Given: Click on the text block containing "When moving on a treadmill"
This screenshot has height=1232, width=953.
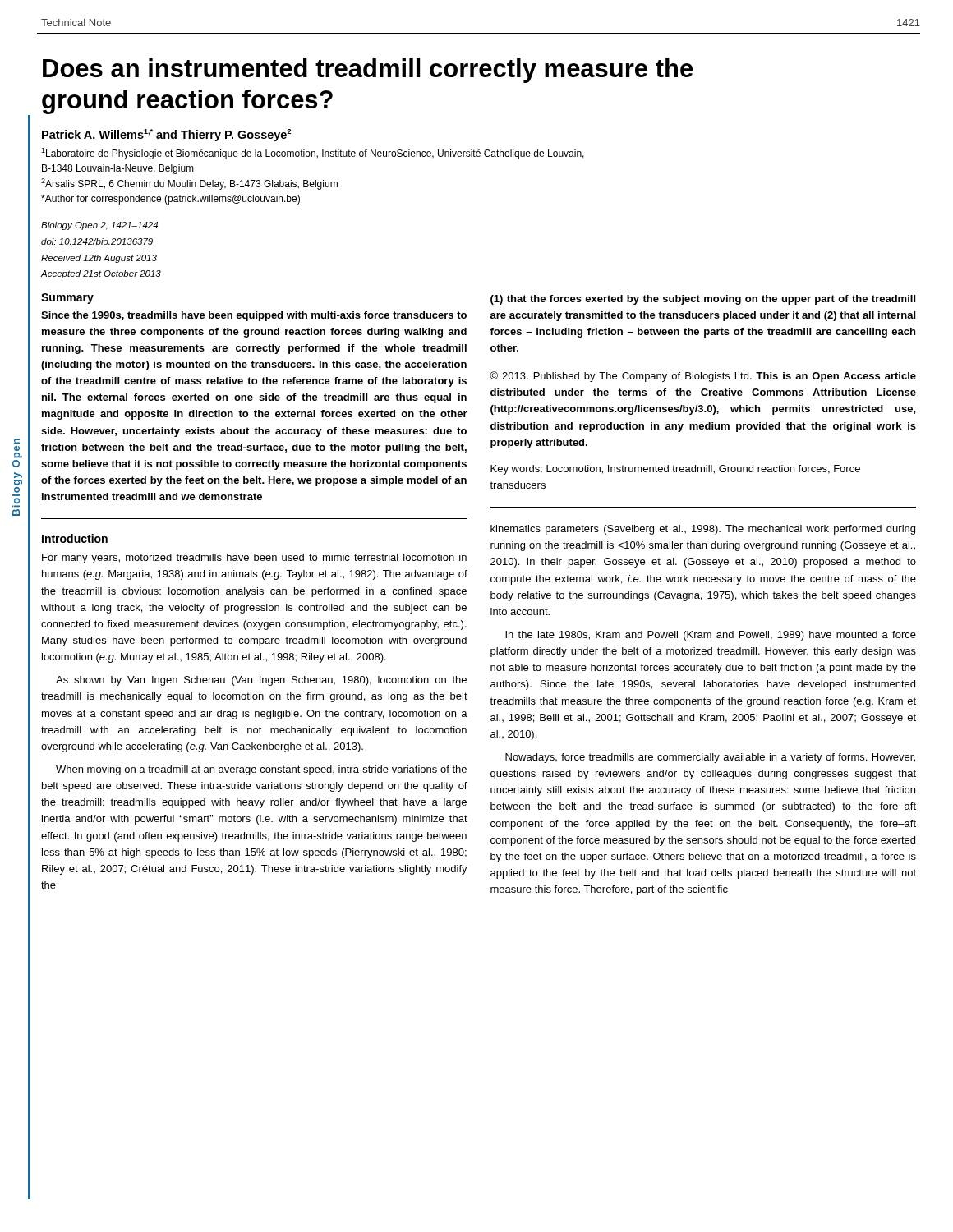Looking at the screenshot, I should coord(254,827).
